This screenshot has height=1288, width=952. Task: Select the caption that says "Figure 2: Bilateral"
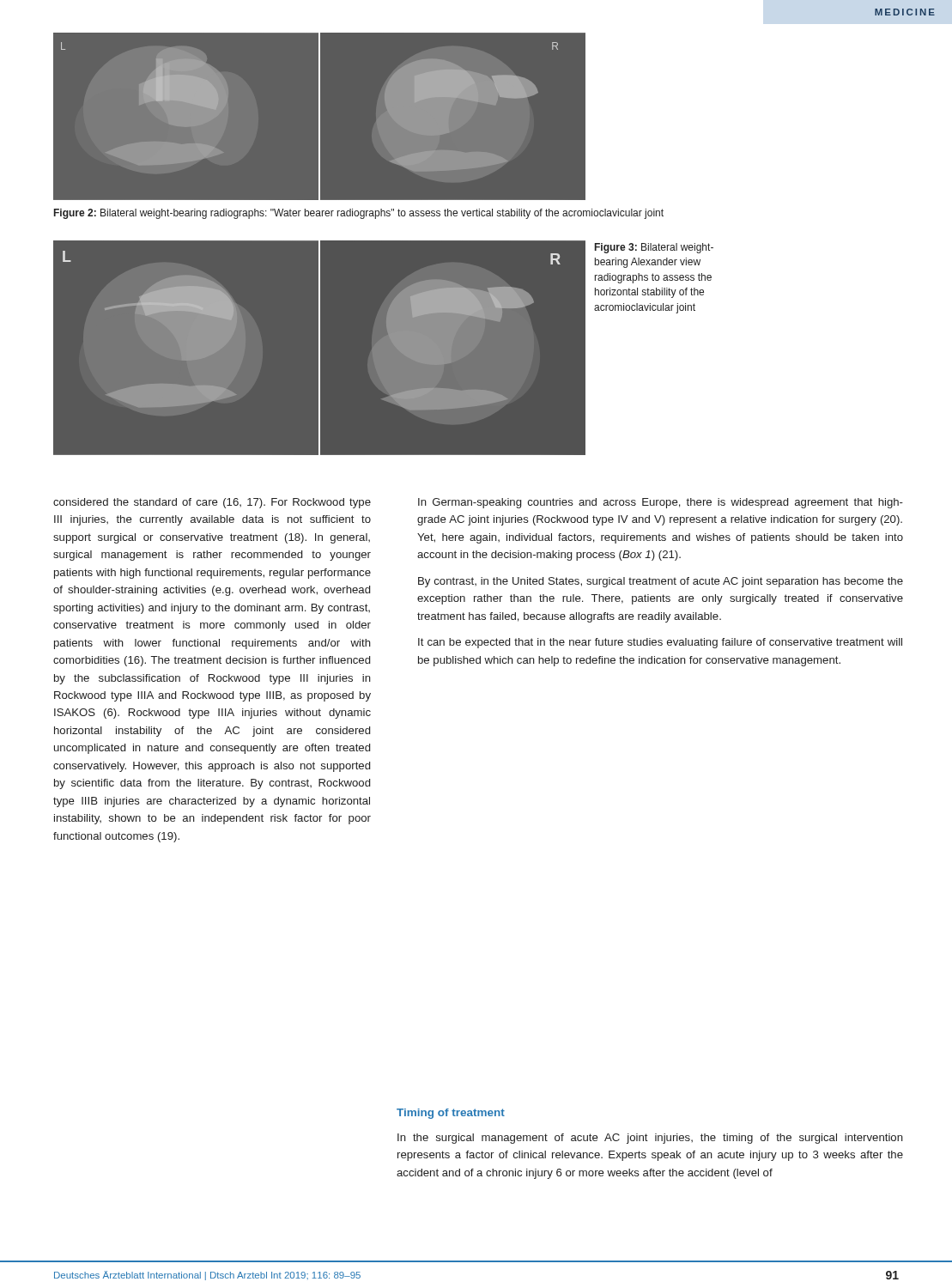tap(358, 213)
